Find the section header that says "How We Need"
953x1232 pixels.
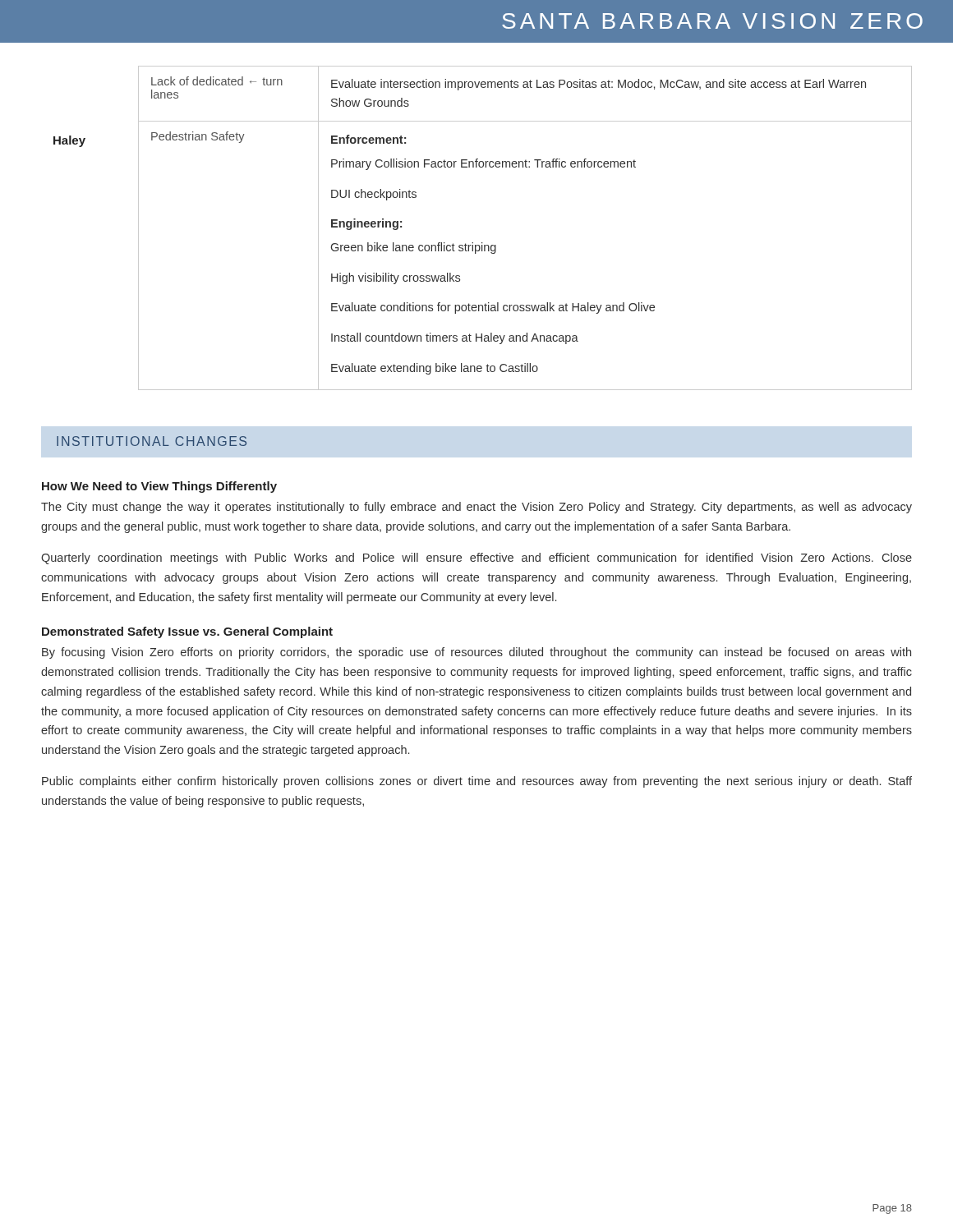159,486
